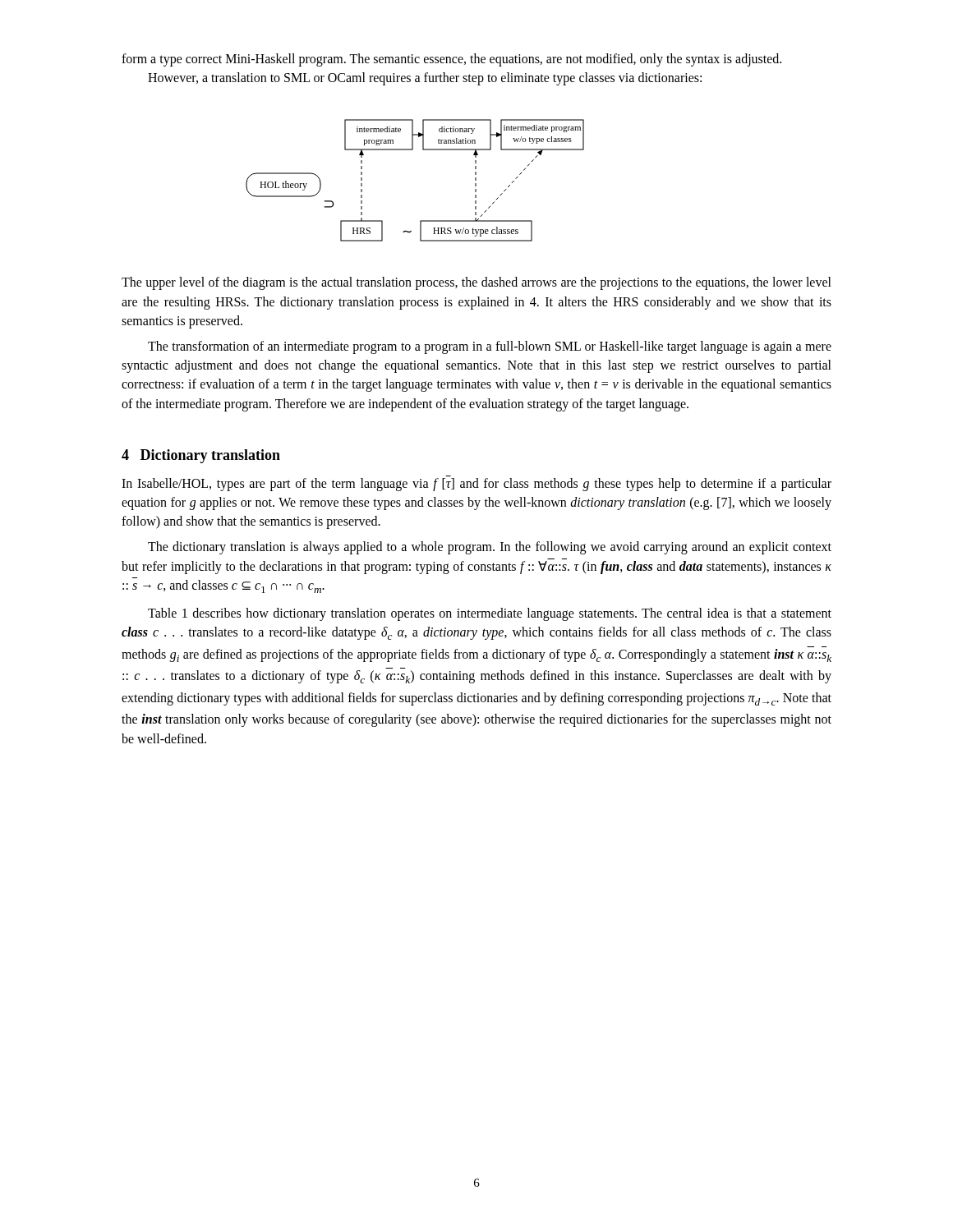The image size is (953, 1232).
Task: Find the element starting "form a type"
Action: coord(476,68)
